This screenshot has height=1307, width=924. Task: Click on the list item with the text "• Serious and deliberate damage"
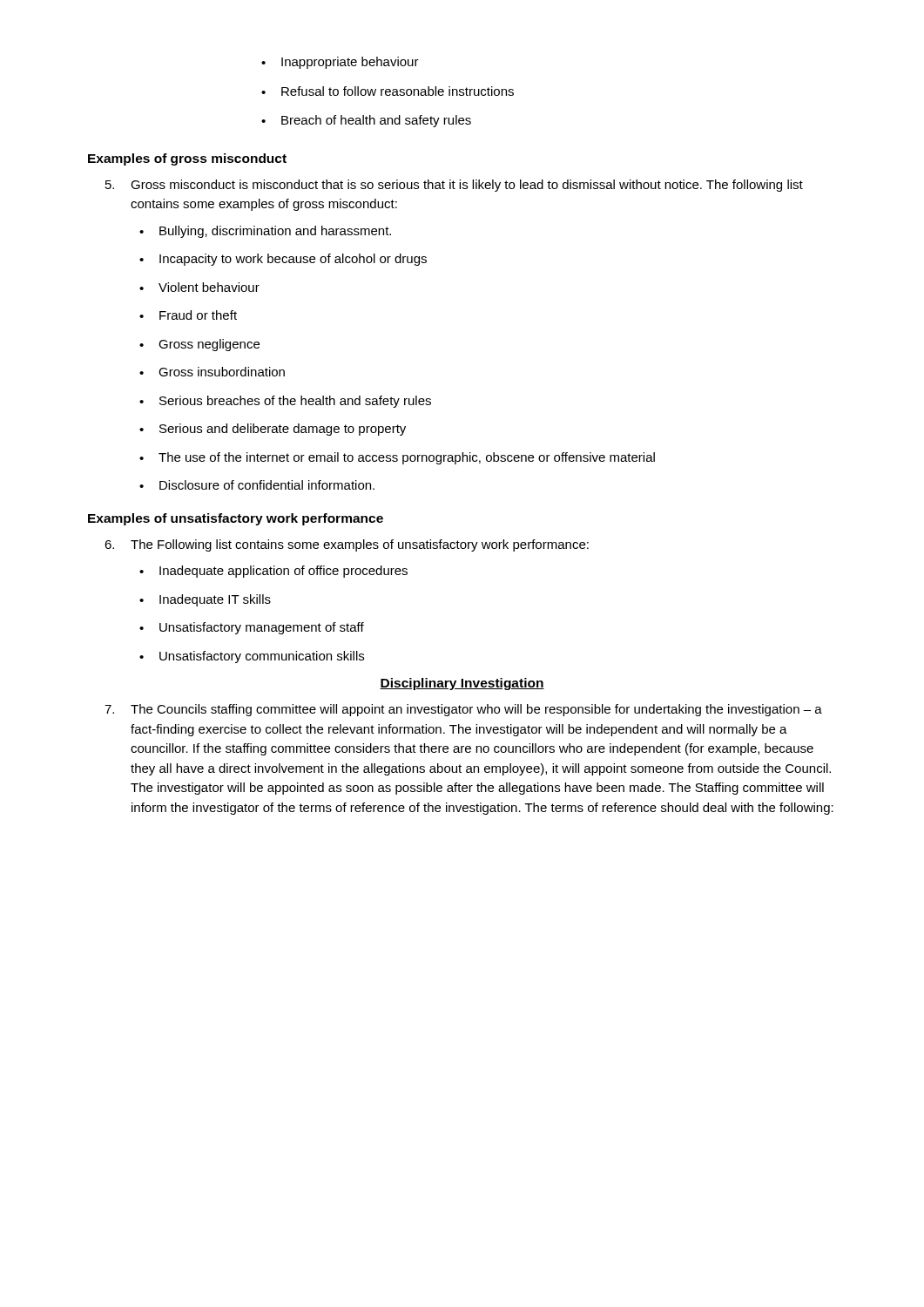(273, 430)
